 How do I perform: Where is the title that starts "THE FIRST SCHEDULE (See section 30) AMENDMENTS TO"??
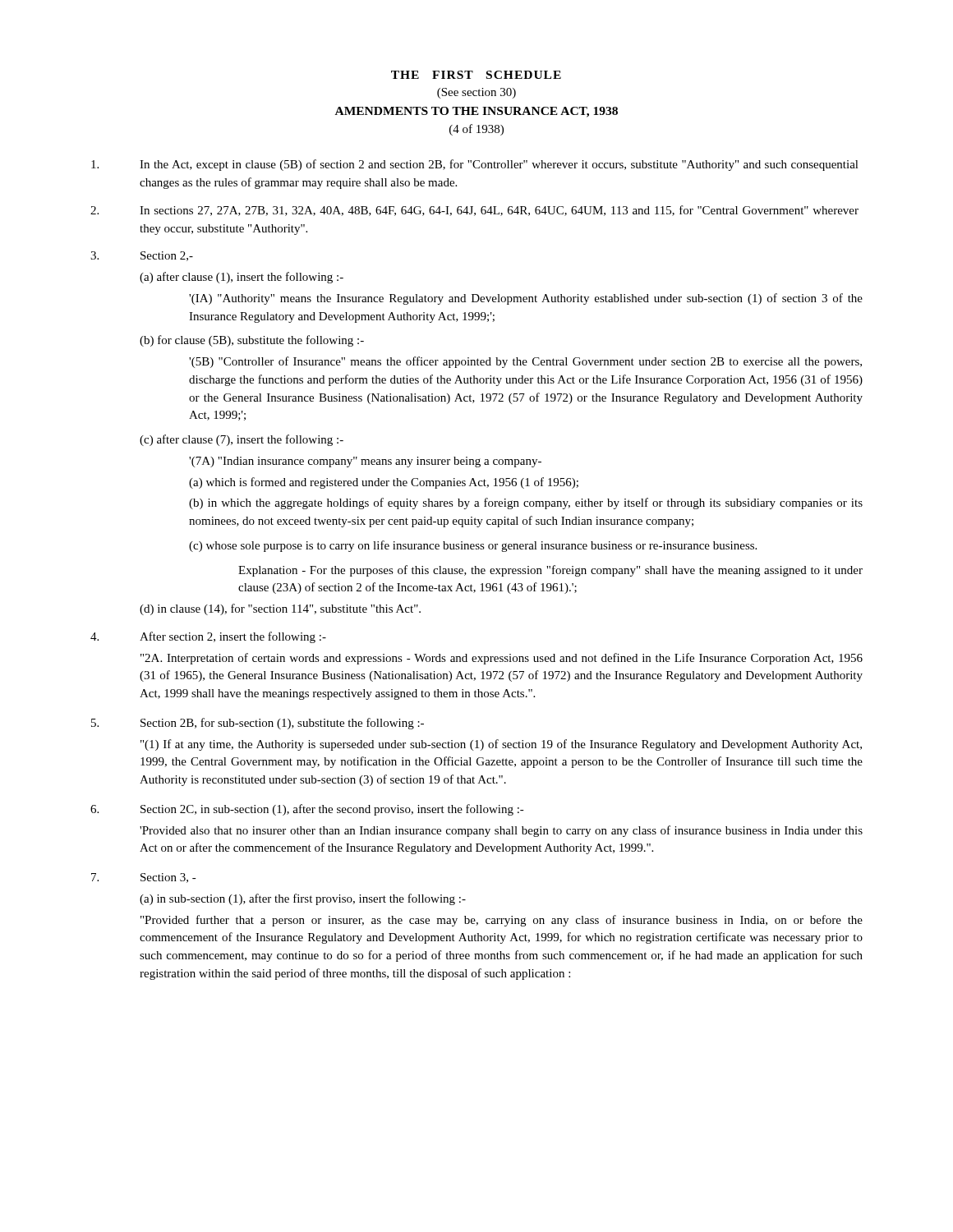click(x=476, y=102)
